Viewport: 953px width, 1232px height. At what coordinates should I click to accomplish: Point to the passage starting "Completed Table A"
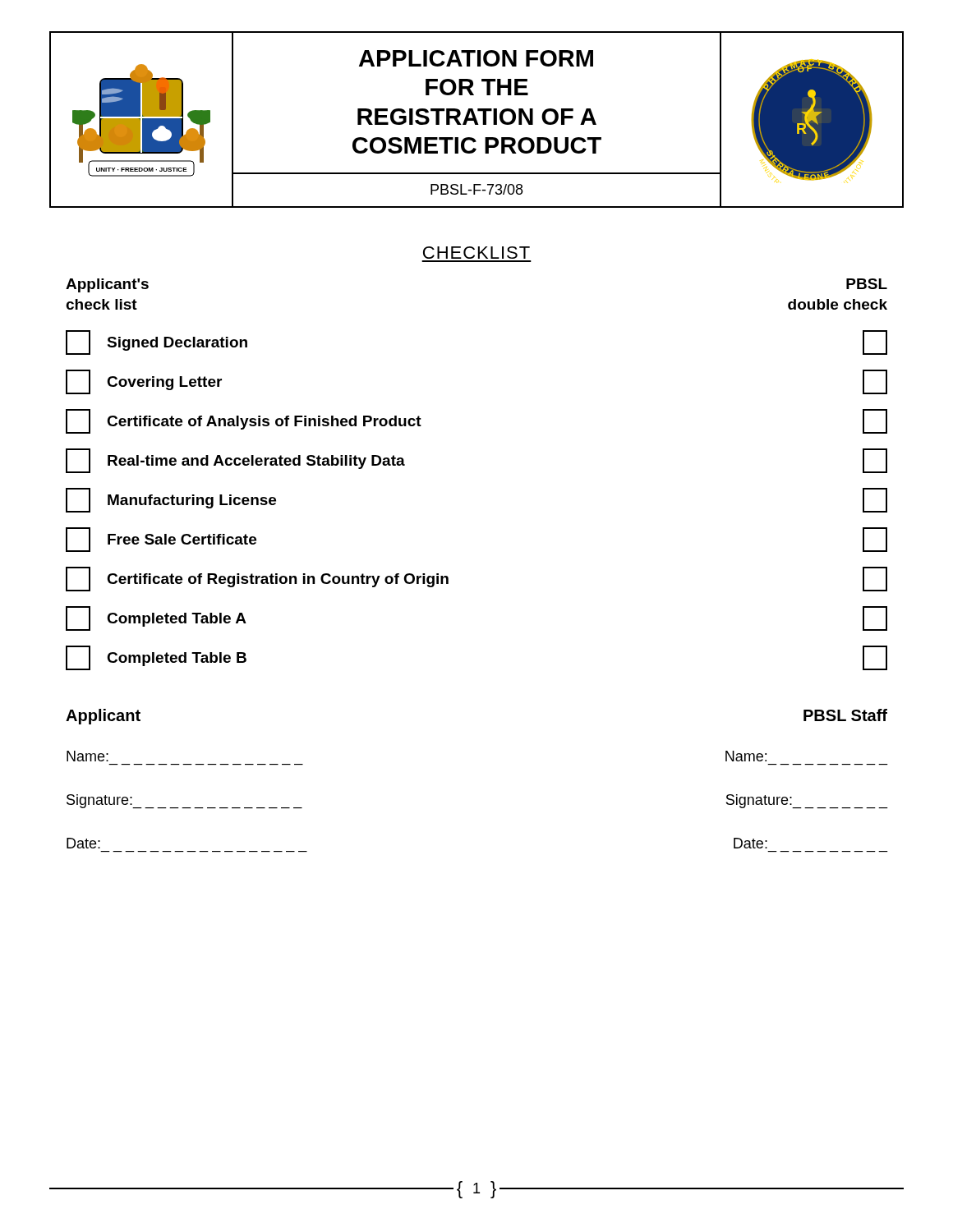[153, 618]
